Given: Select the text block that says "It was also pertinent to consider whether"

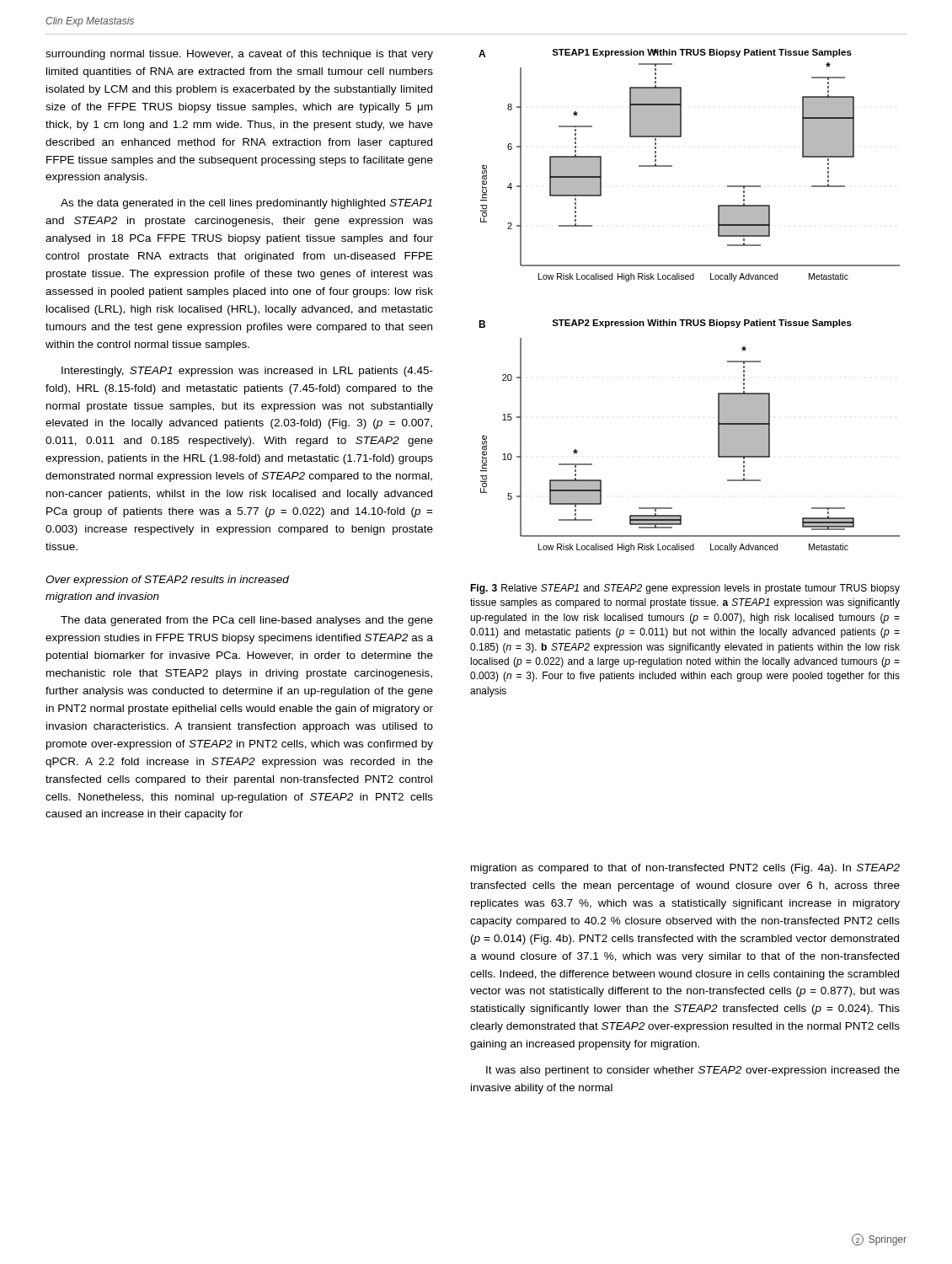Looking at the screenshot, I should (685, 1079).
